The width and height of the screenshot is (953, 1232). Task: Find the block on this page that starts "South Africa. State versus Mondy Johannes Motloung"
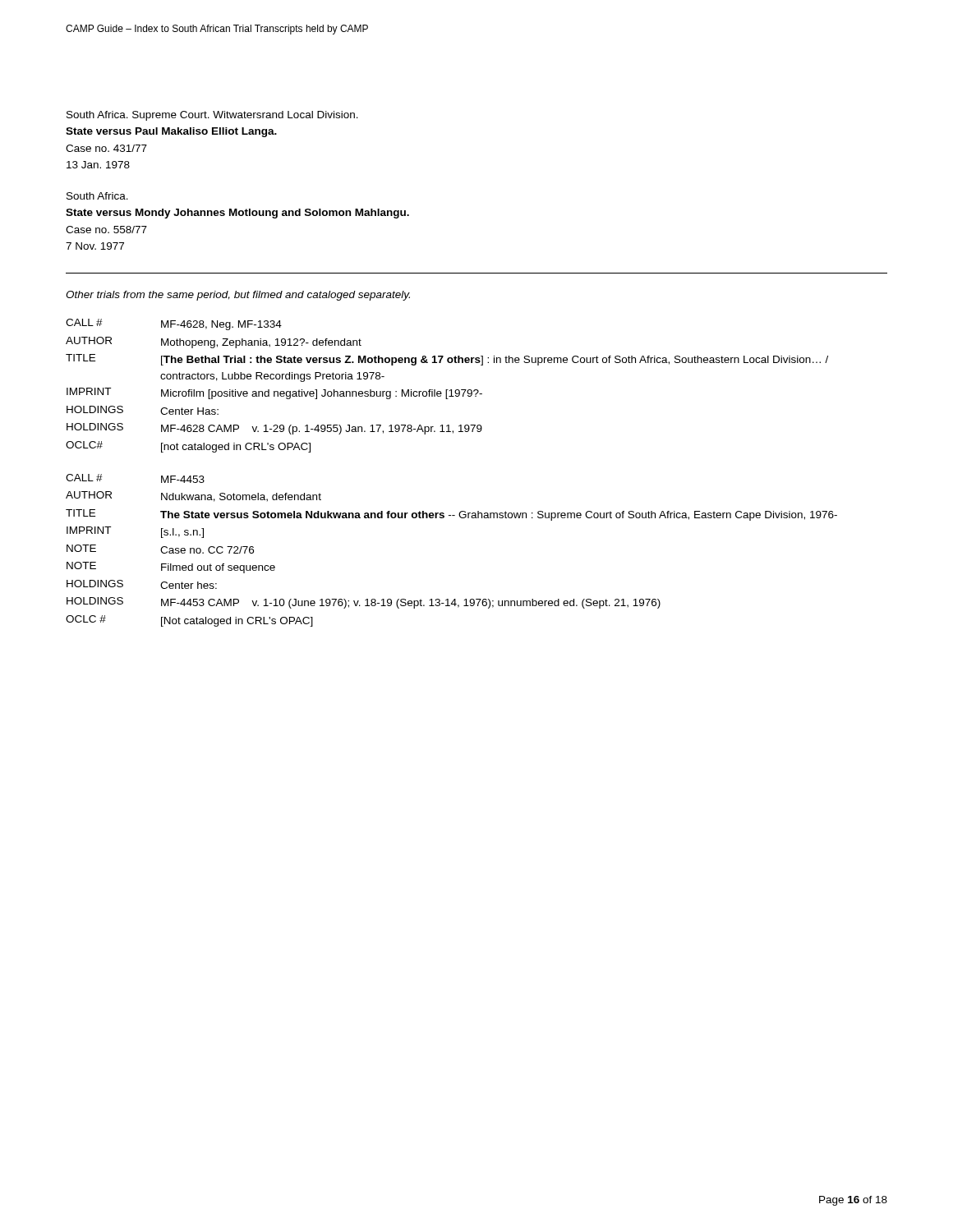tap(238, 221)
